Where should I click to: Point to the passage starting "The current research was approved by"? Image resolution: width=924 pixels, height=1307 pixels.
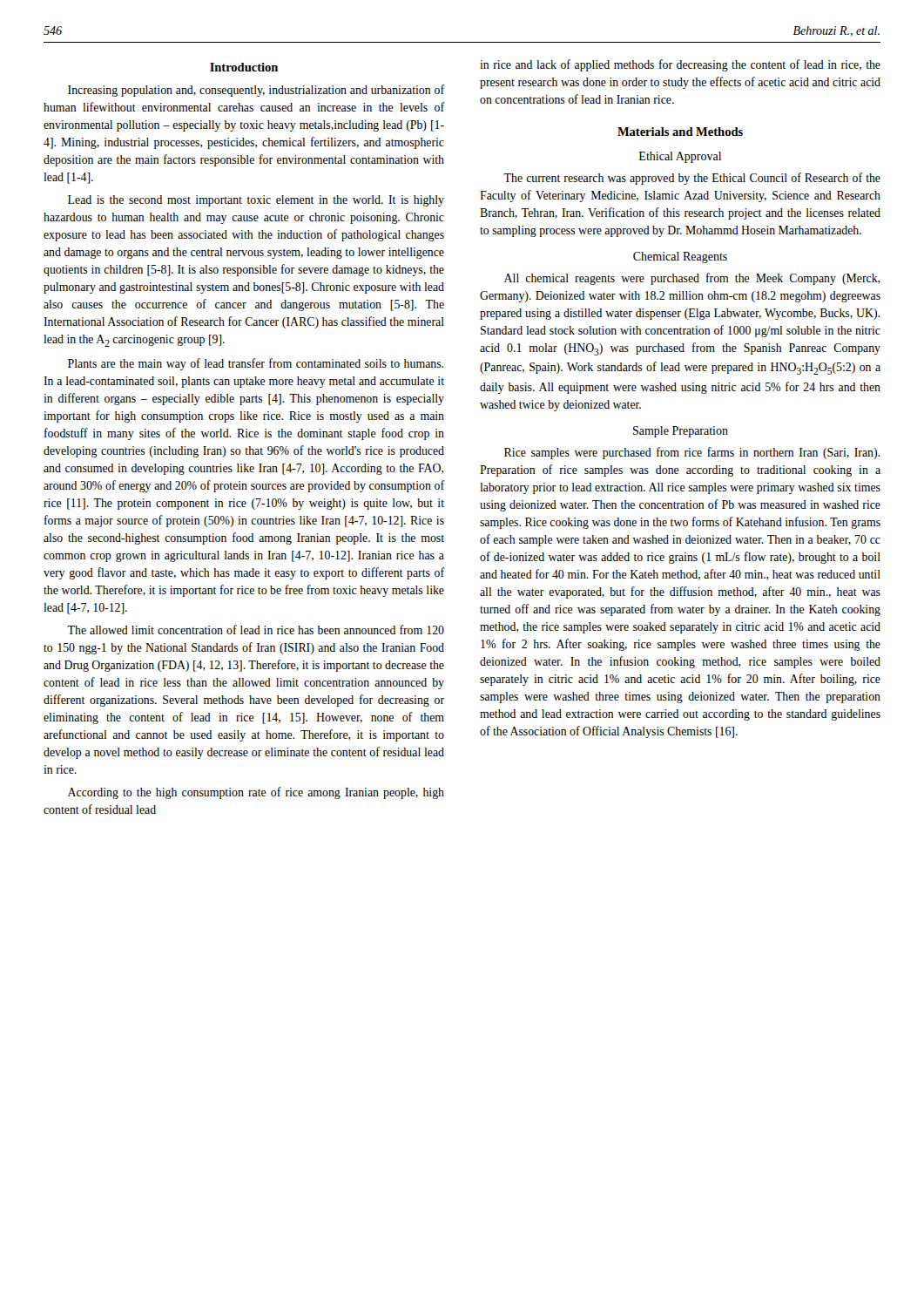click(680, 205)
